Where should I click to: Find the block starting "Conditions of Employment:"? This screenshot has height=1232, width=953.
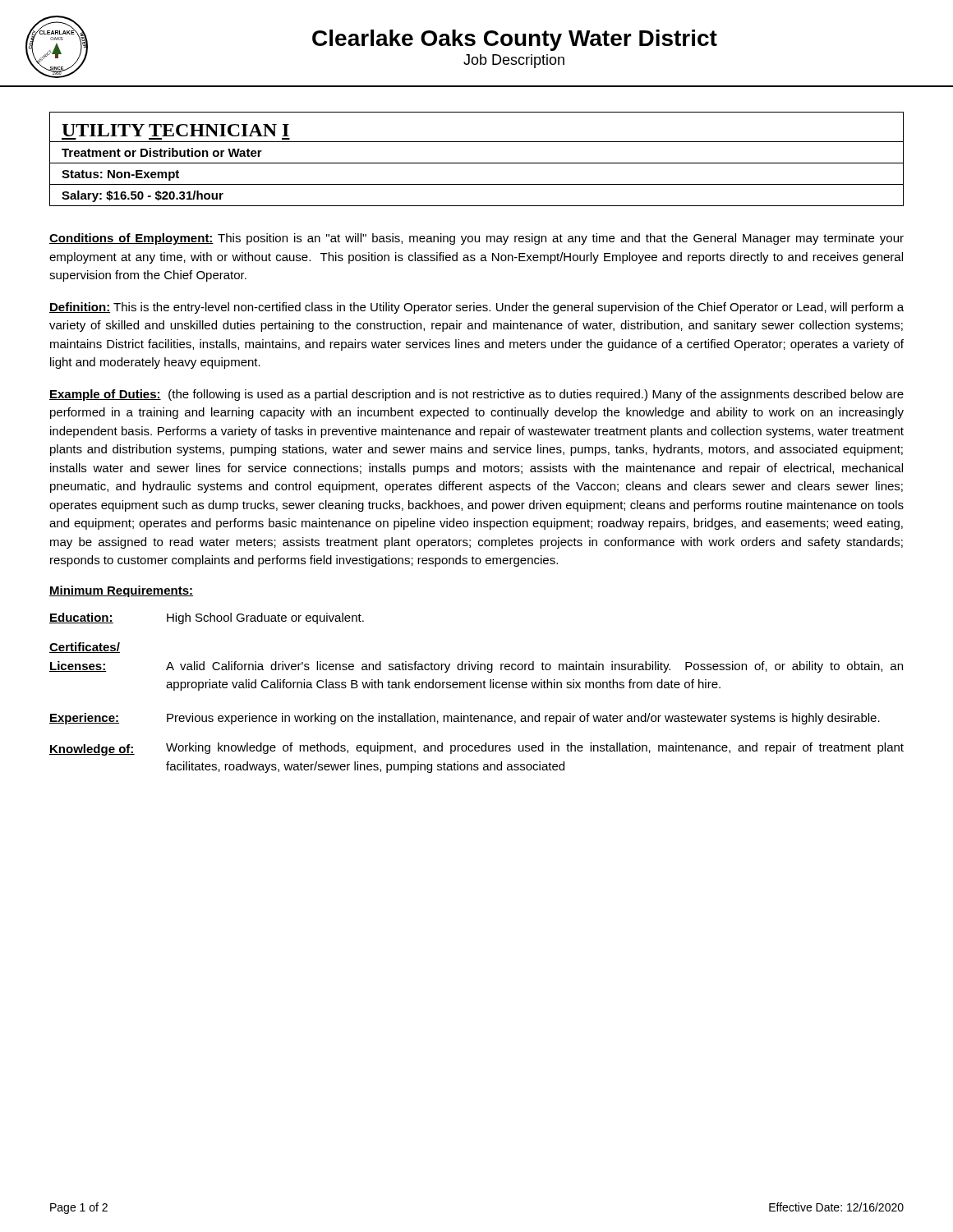476,256
